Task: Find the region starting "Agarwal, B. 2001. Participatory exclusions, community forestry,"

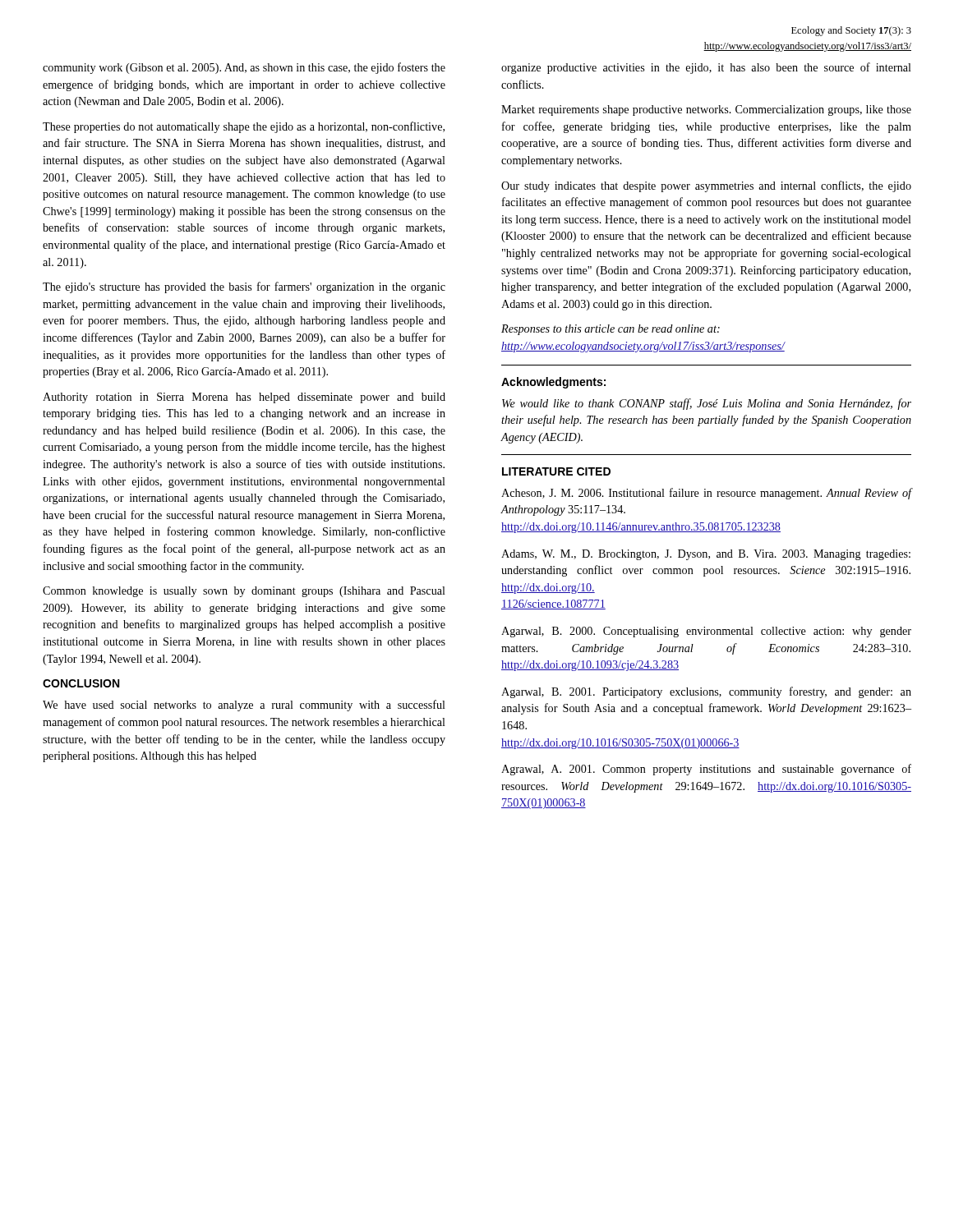Action: 706,717
